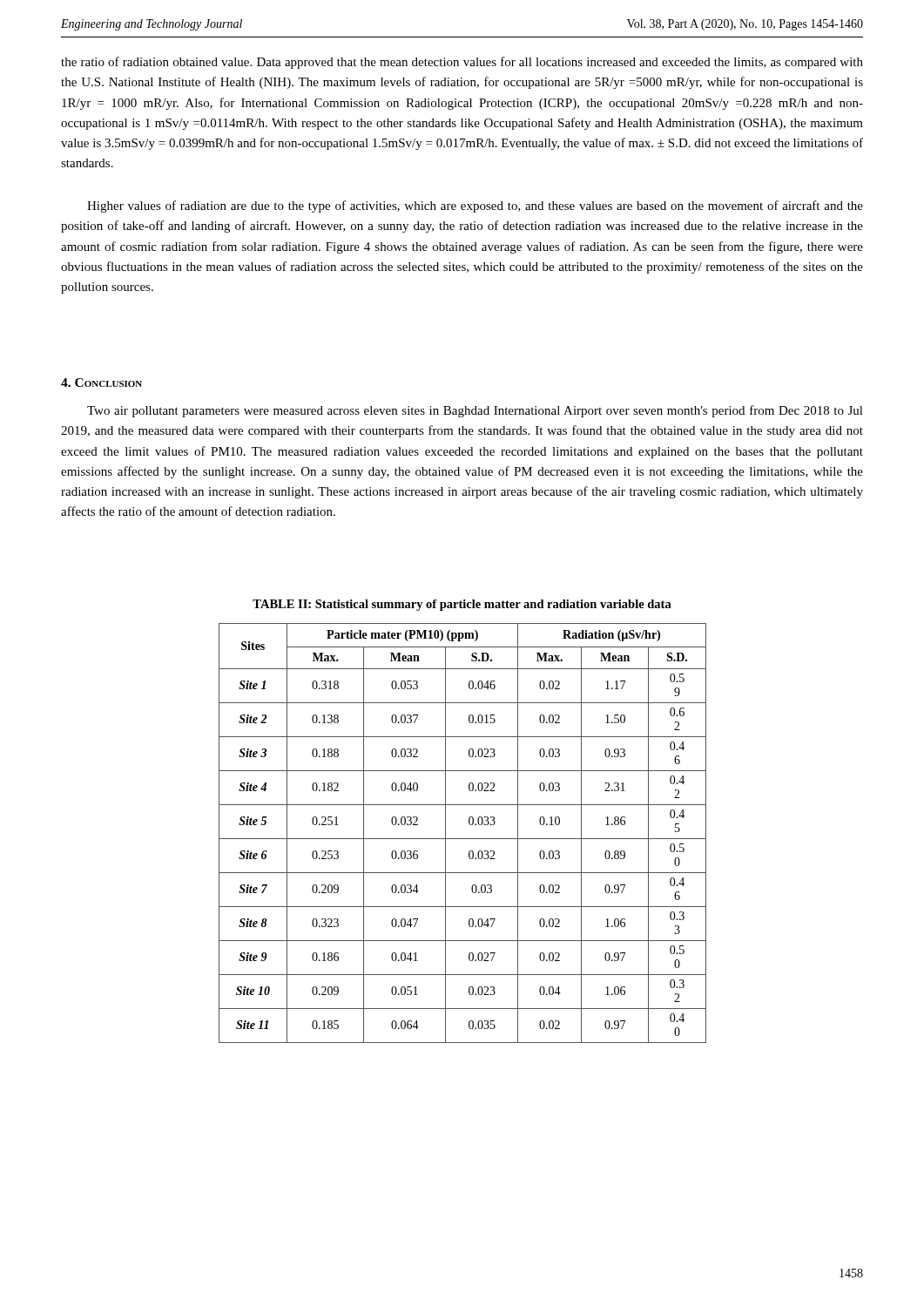Select the table
The height and width of the screenshot is (1307, 924).
click(x=462, y=833)
